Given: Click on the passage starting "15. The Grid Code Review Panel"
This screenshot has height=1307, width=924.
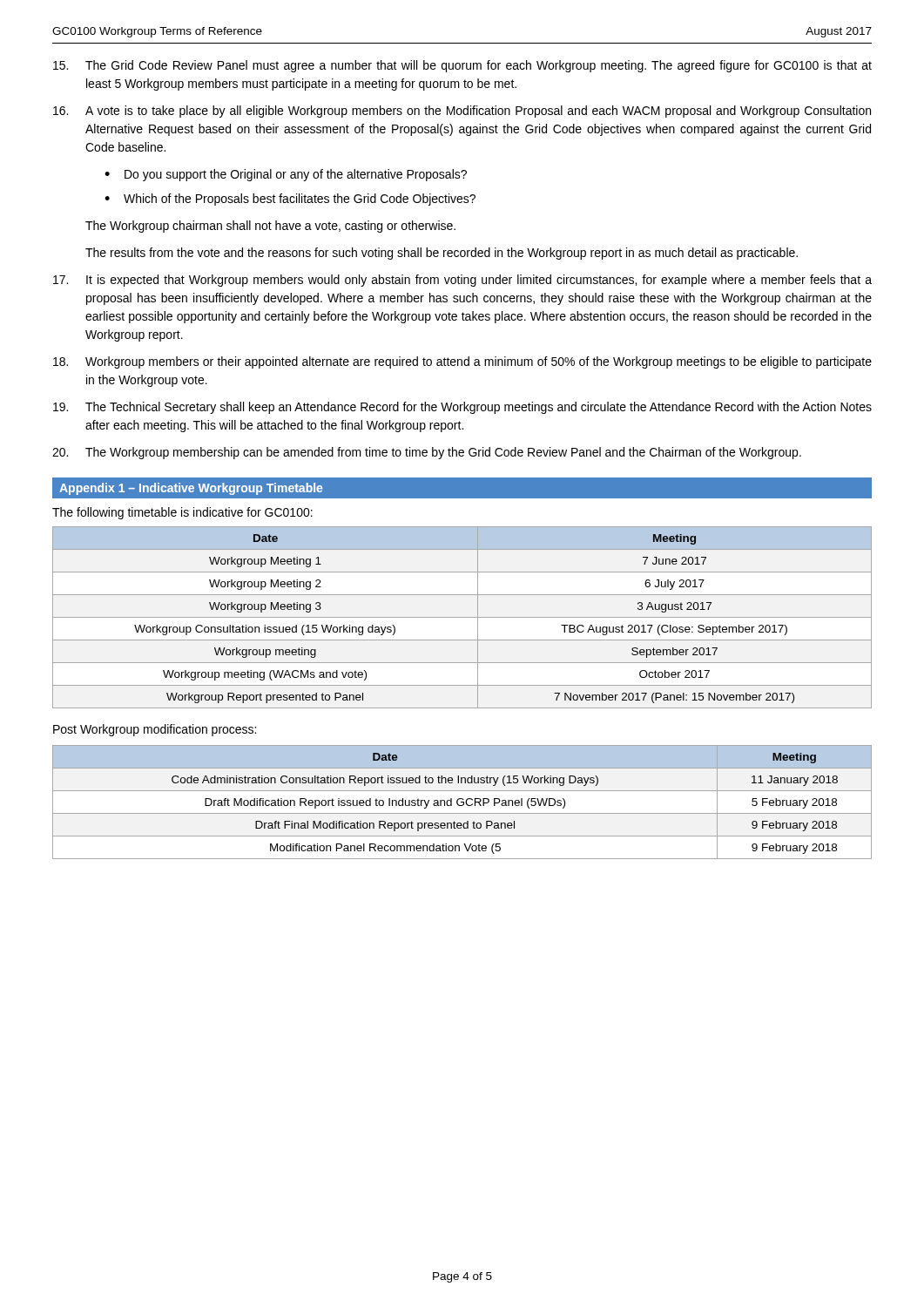Looking at the screenshot, I should click(462, 75).
